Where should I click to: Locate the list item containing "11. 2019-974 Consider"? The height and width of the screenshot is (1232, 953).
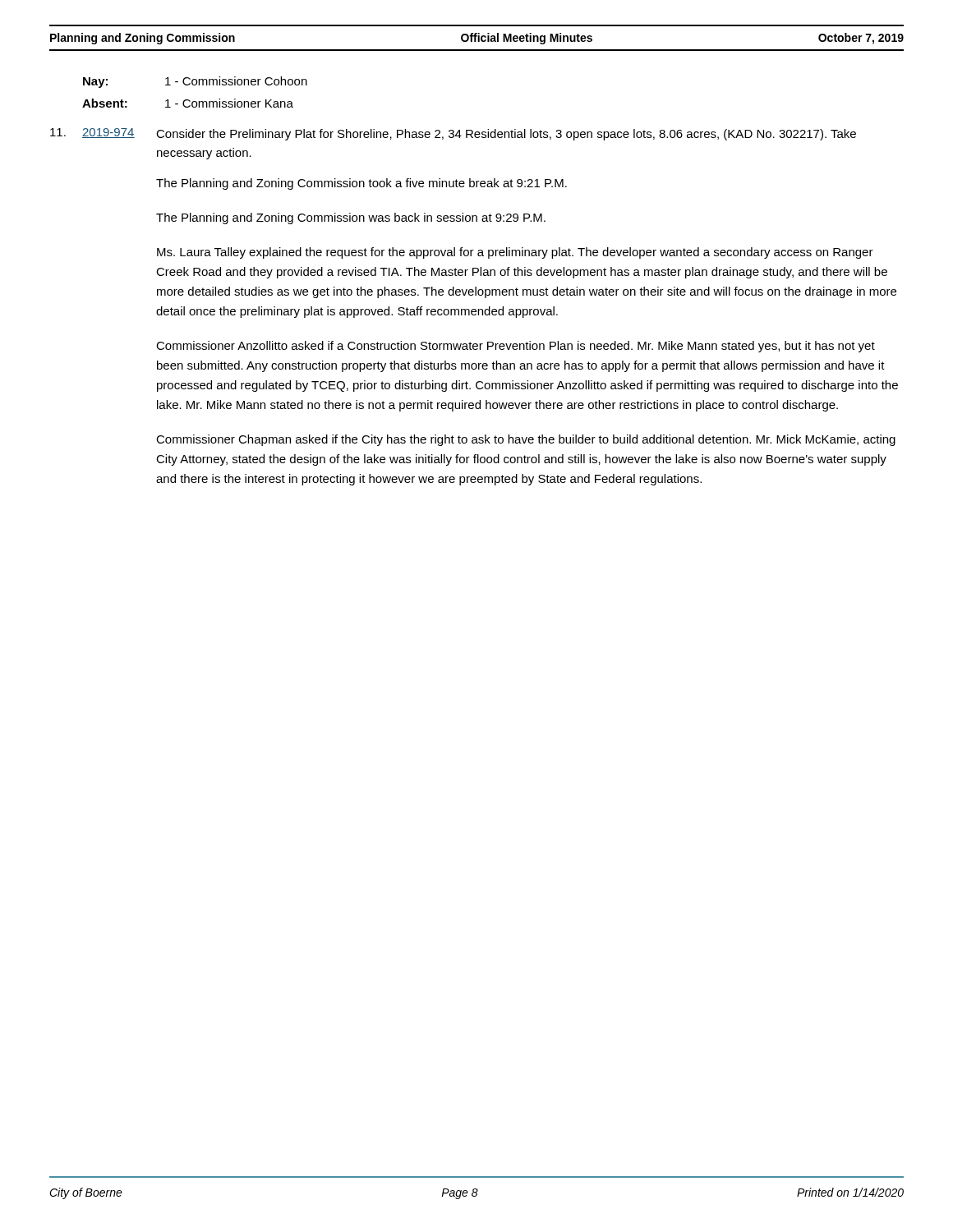click(x=476, y=143)
